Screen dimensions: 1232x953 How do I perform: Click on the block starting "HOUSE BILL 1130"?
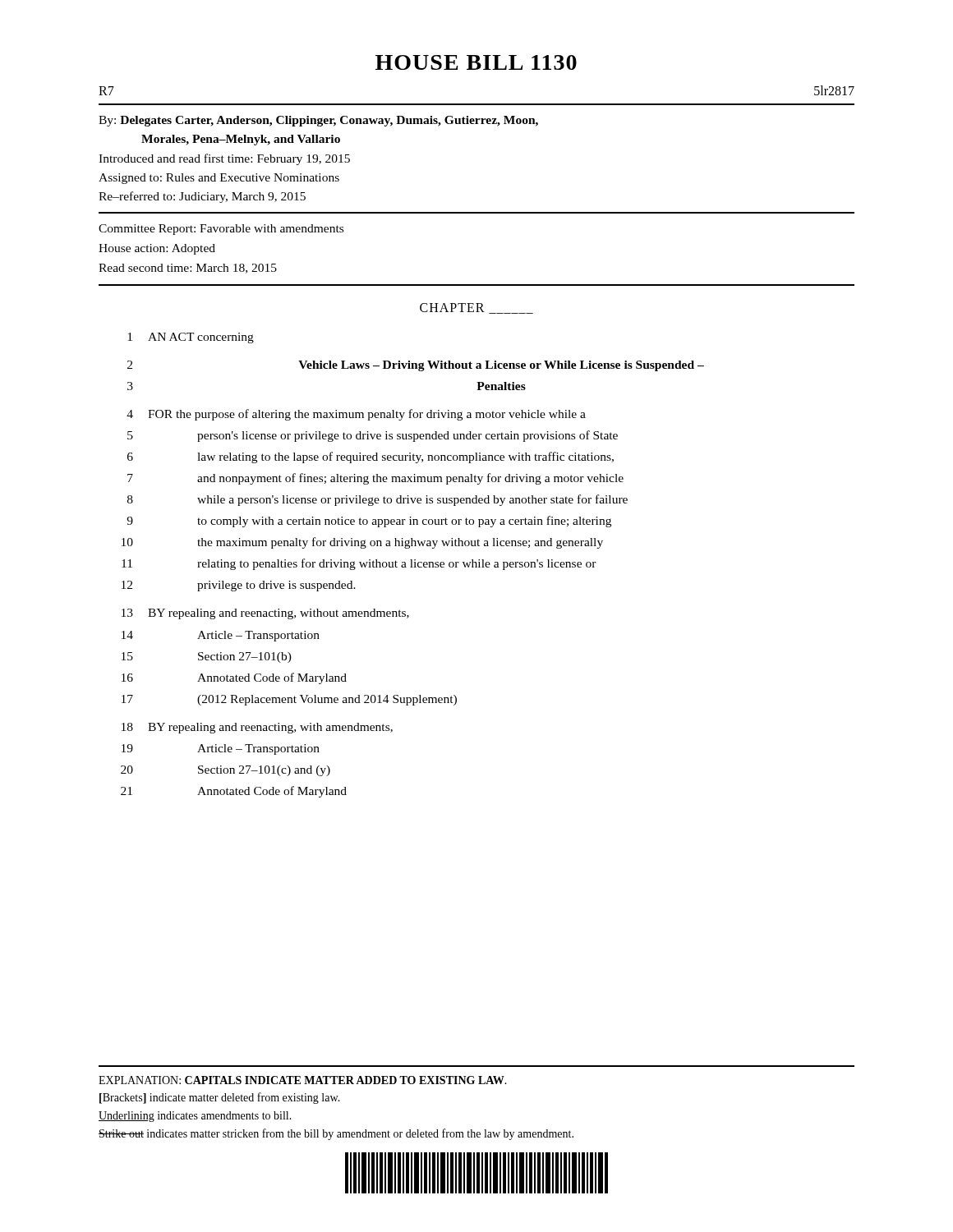tap(476, 62)
